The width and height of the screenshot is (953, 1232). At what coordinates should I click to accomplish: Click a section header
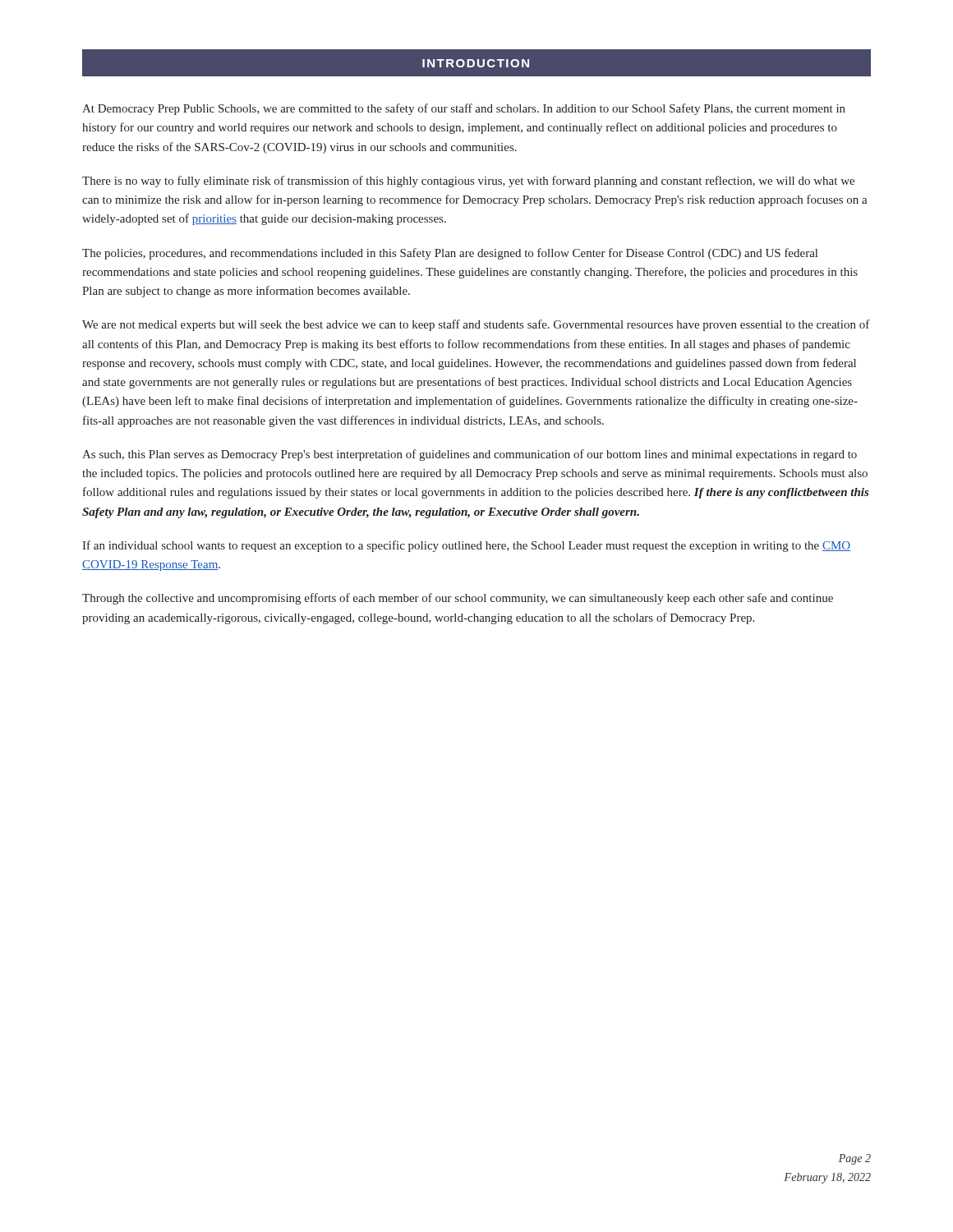[476, 63]
